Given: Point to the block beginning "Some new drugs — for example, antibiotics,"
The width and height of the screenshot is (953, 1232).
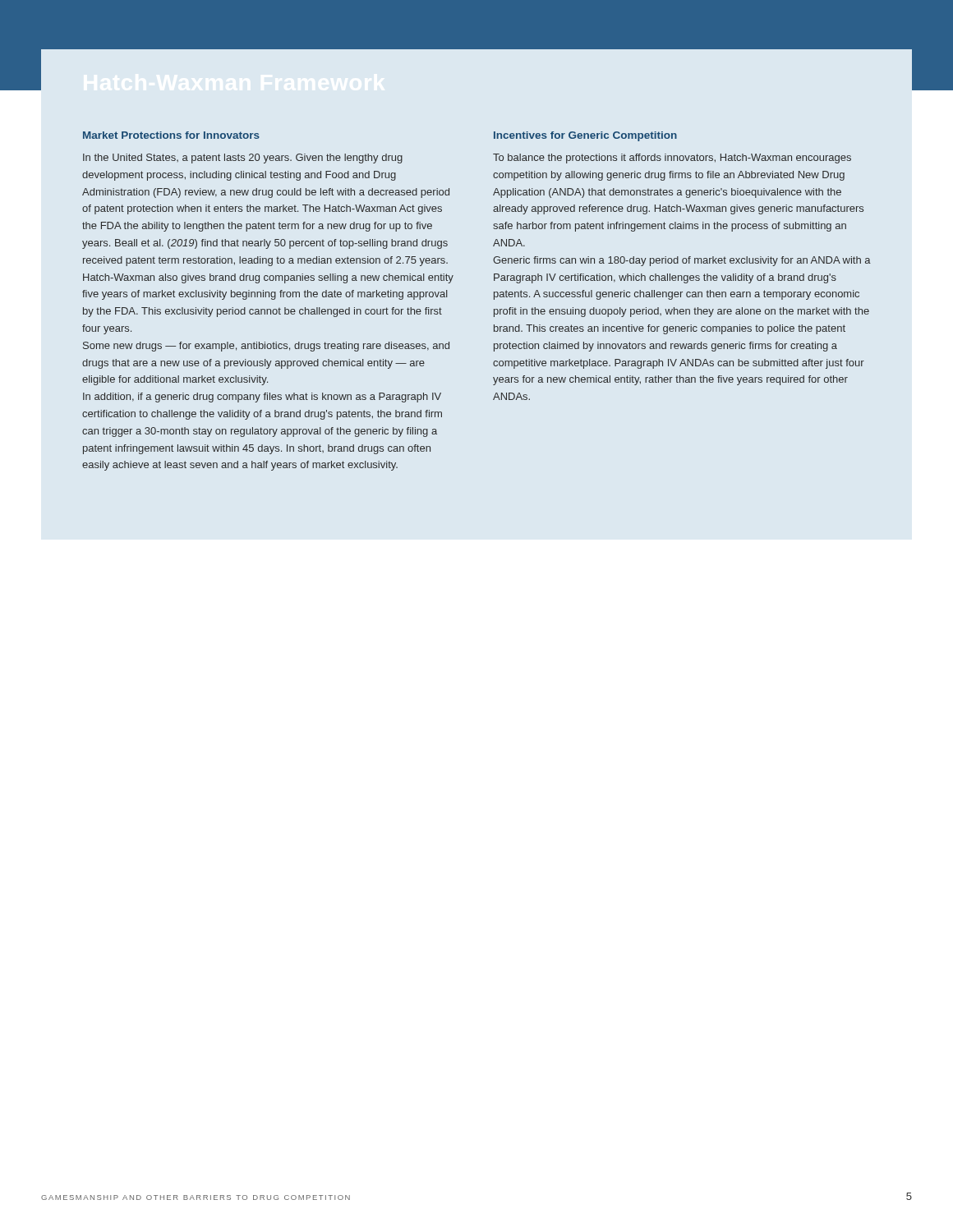Looking at the screenshot, I should (x=271, y=363).
